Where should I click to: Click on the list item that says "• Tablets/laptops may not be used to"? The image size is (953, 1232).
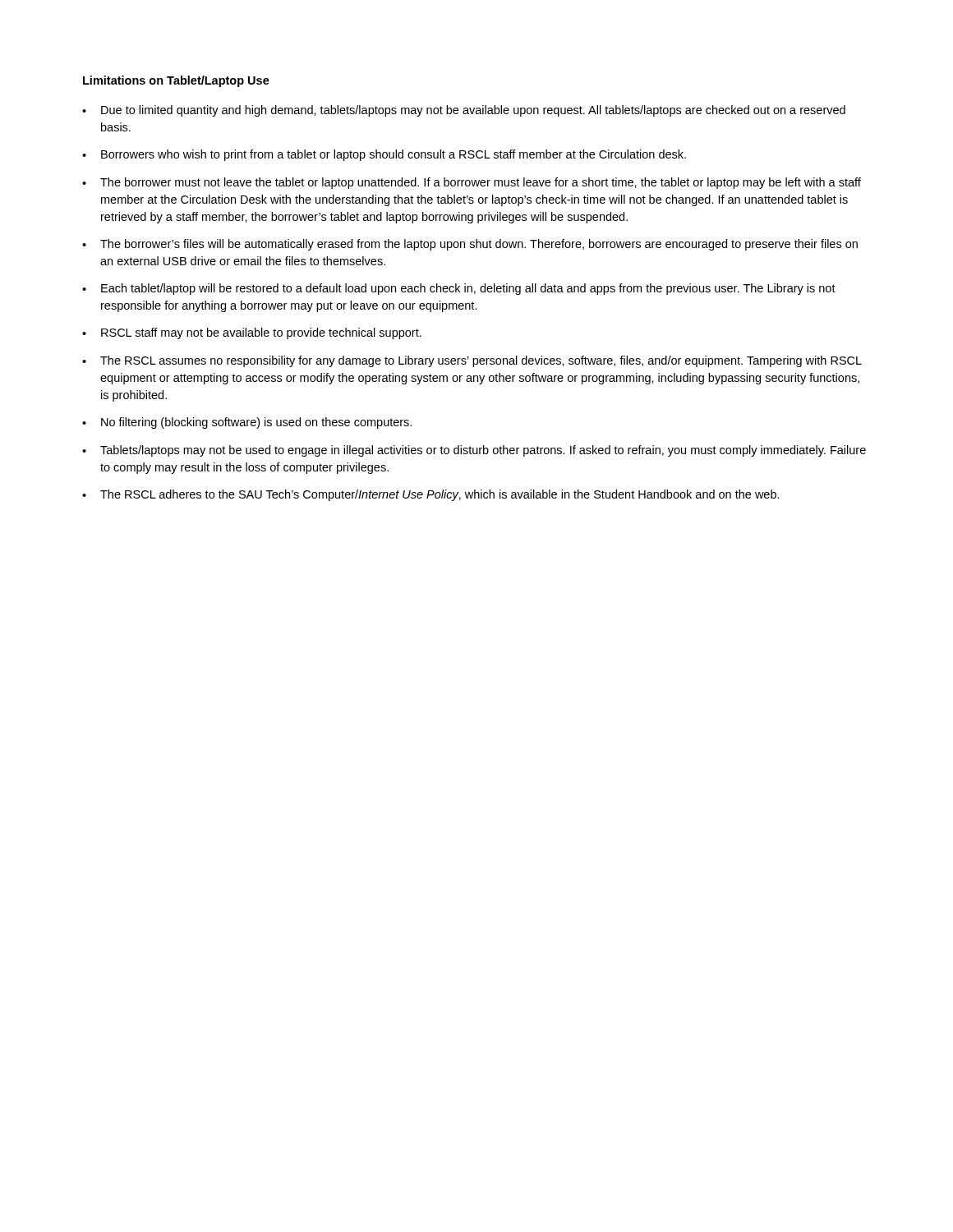click(476, 459)
